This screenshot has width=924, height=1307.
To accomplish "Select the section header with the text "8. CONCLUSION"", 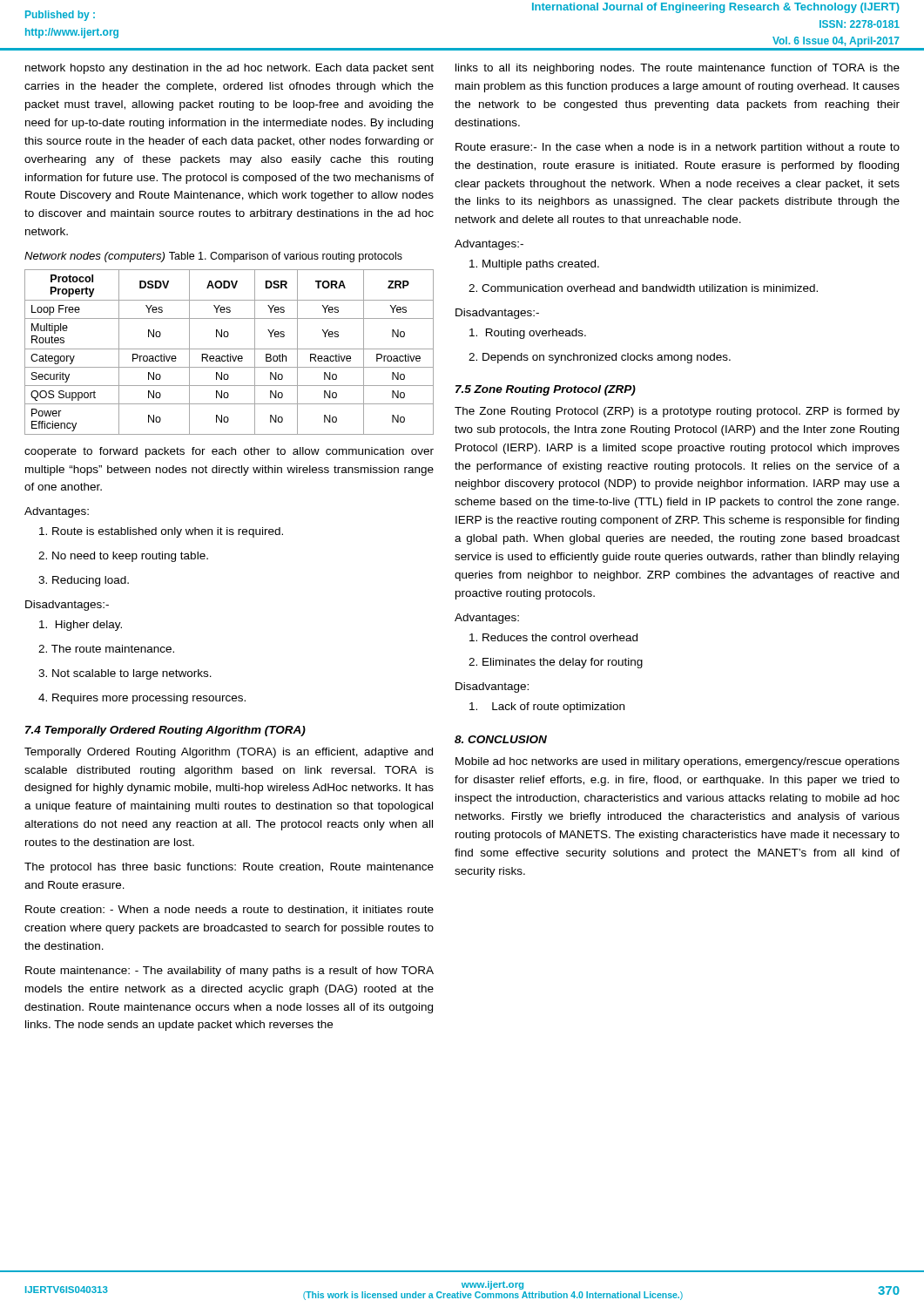I will tap(501, 740).
